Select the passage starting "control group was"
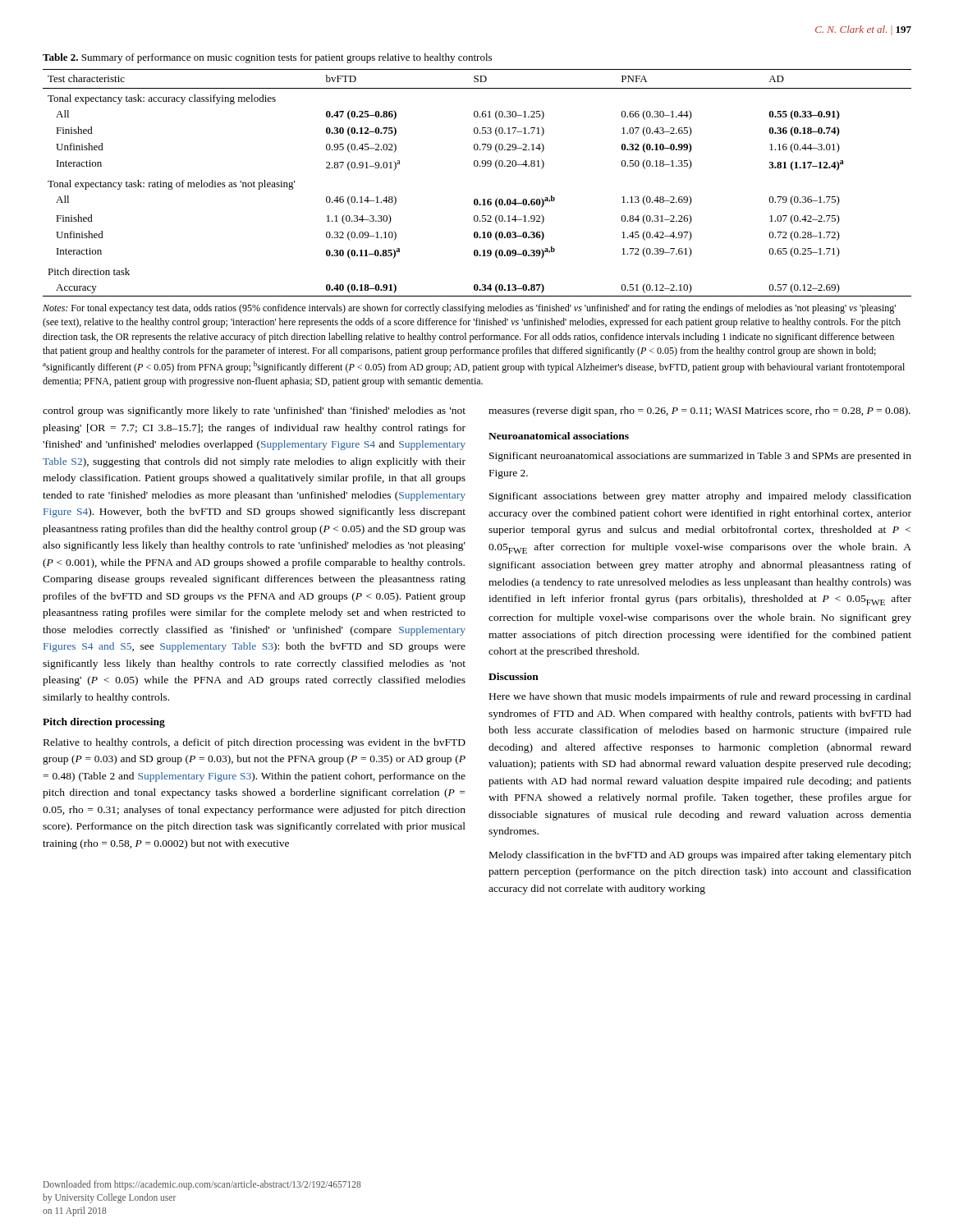The height and width of the screenshot is (1232, 954). [254, 554]
